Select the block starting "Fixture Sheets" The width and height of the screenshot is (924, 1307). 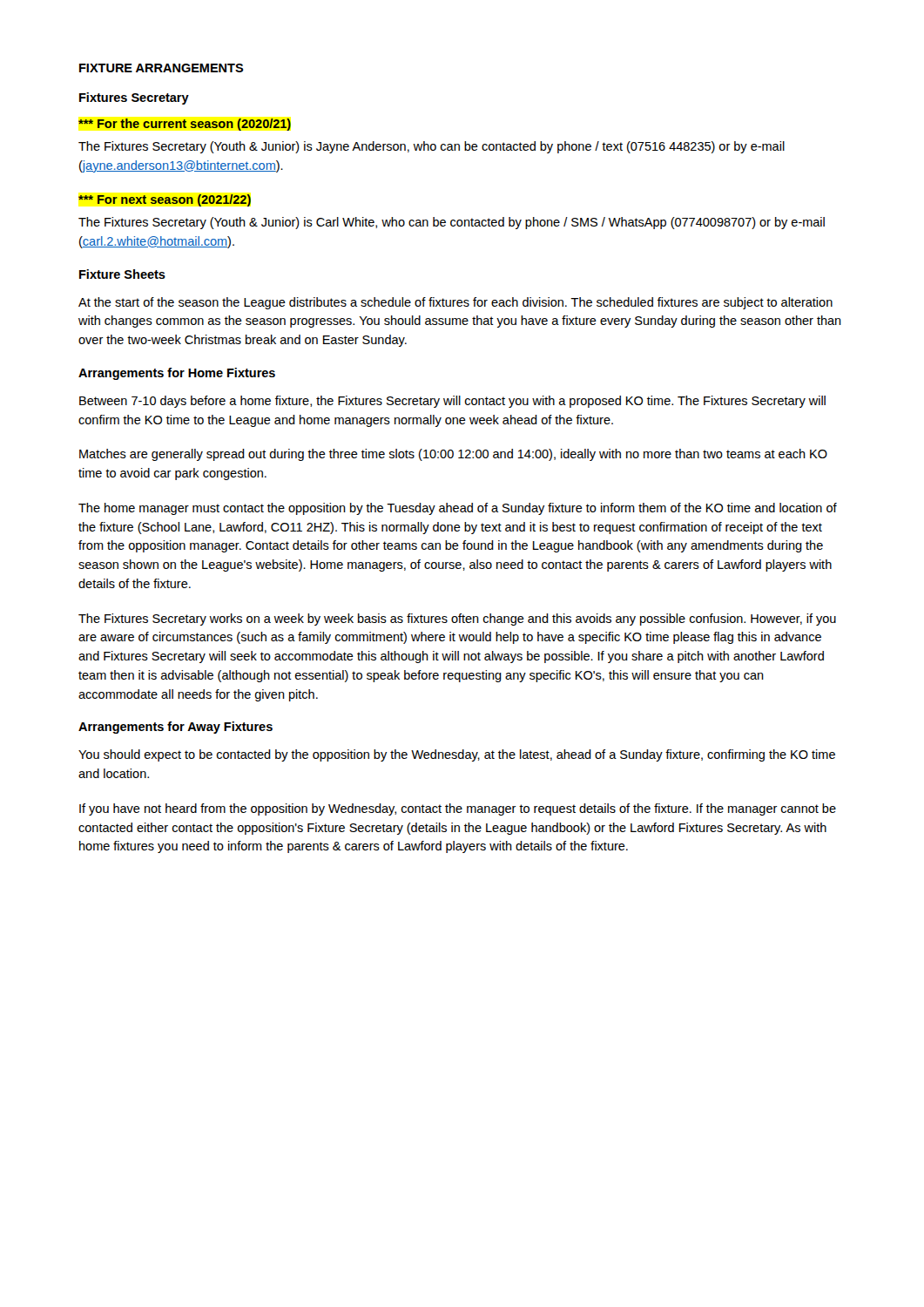[x=122, y=274]
